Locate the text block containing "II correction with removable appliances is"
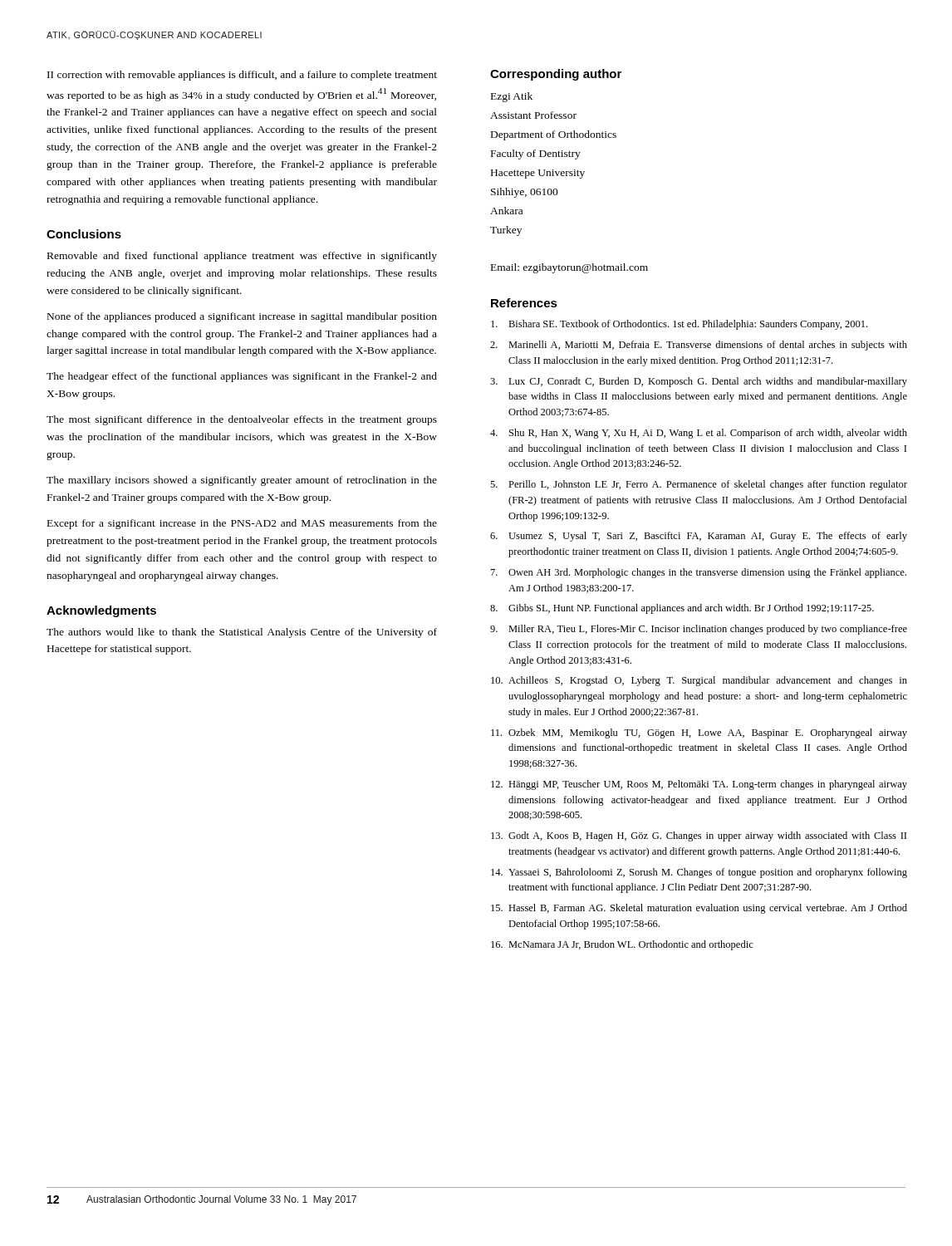 point(242,137)
